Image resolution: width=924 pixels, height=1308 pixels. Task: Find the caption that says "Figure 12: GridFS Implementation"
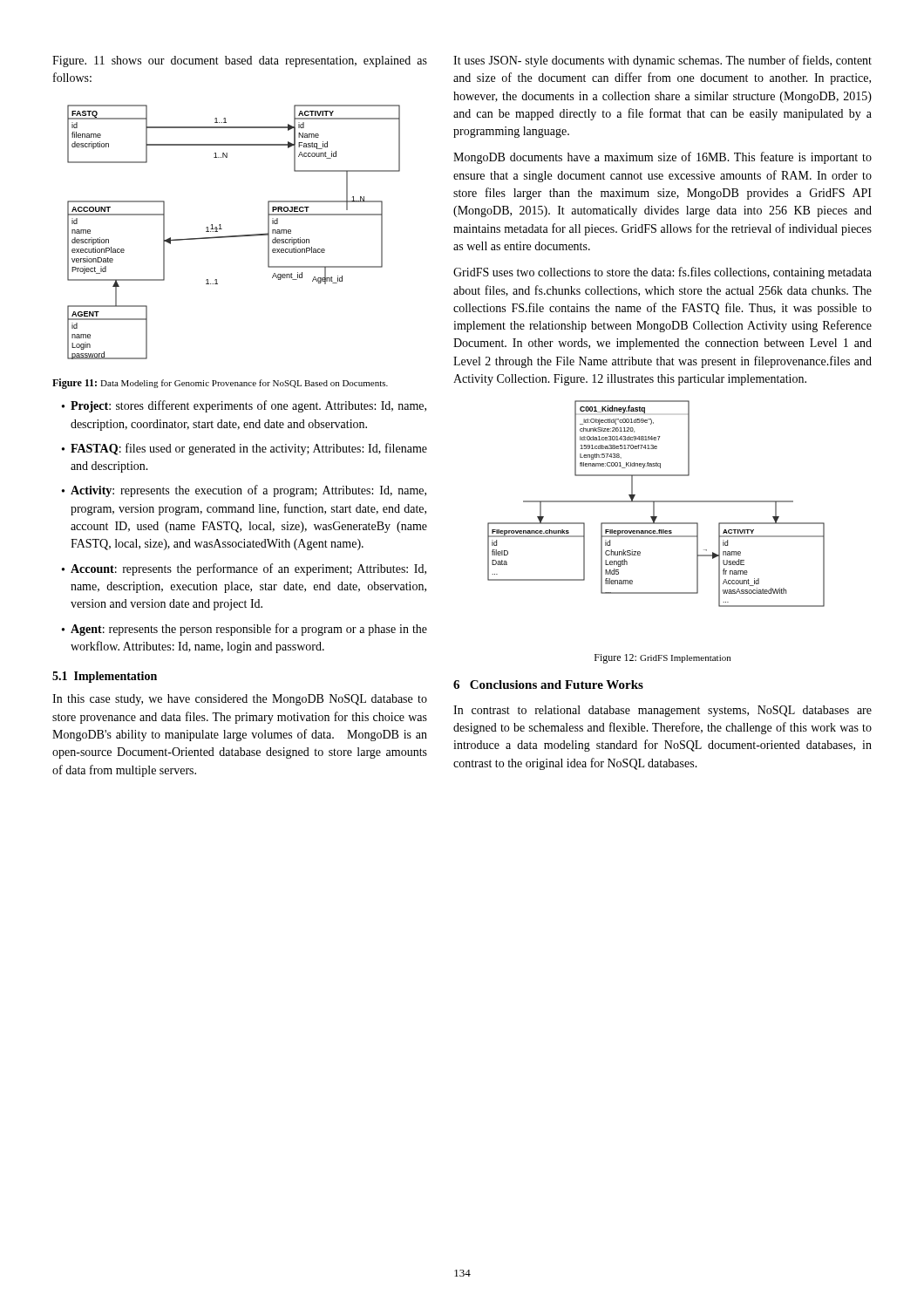pyautogui.click(x=663, y=657)
